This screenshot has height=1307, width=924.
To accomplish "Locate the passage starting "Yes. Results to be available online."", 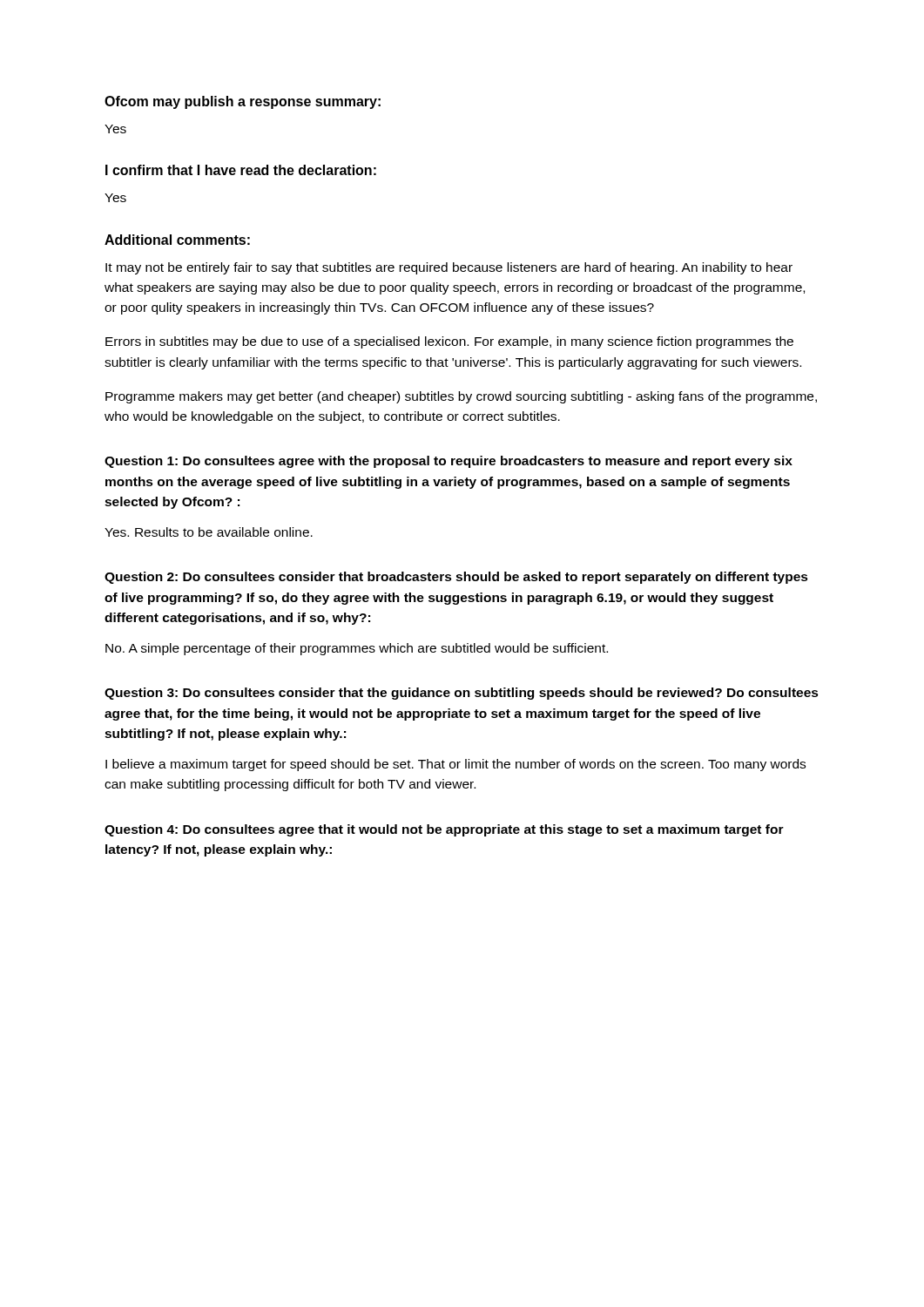I will (x=209, y=532).
